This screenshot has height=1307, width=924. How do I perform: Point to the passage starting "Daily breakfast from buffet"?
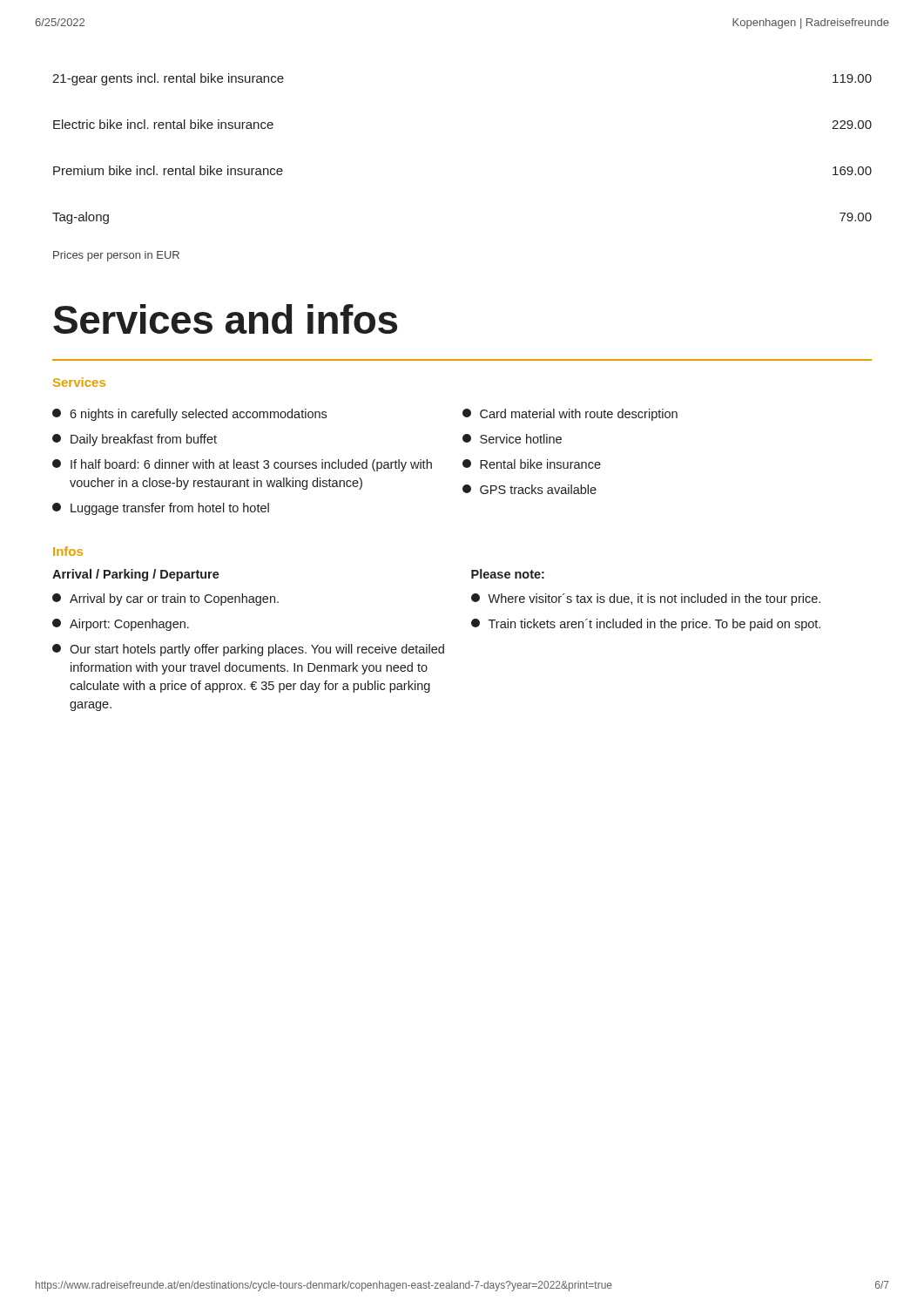coord(135,440)
